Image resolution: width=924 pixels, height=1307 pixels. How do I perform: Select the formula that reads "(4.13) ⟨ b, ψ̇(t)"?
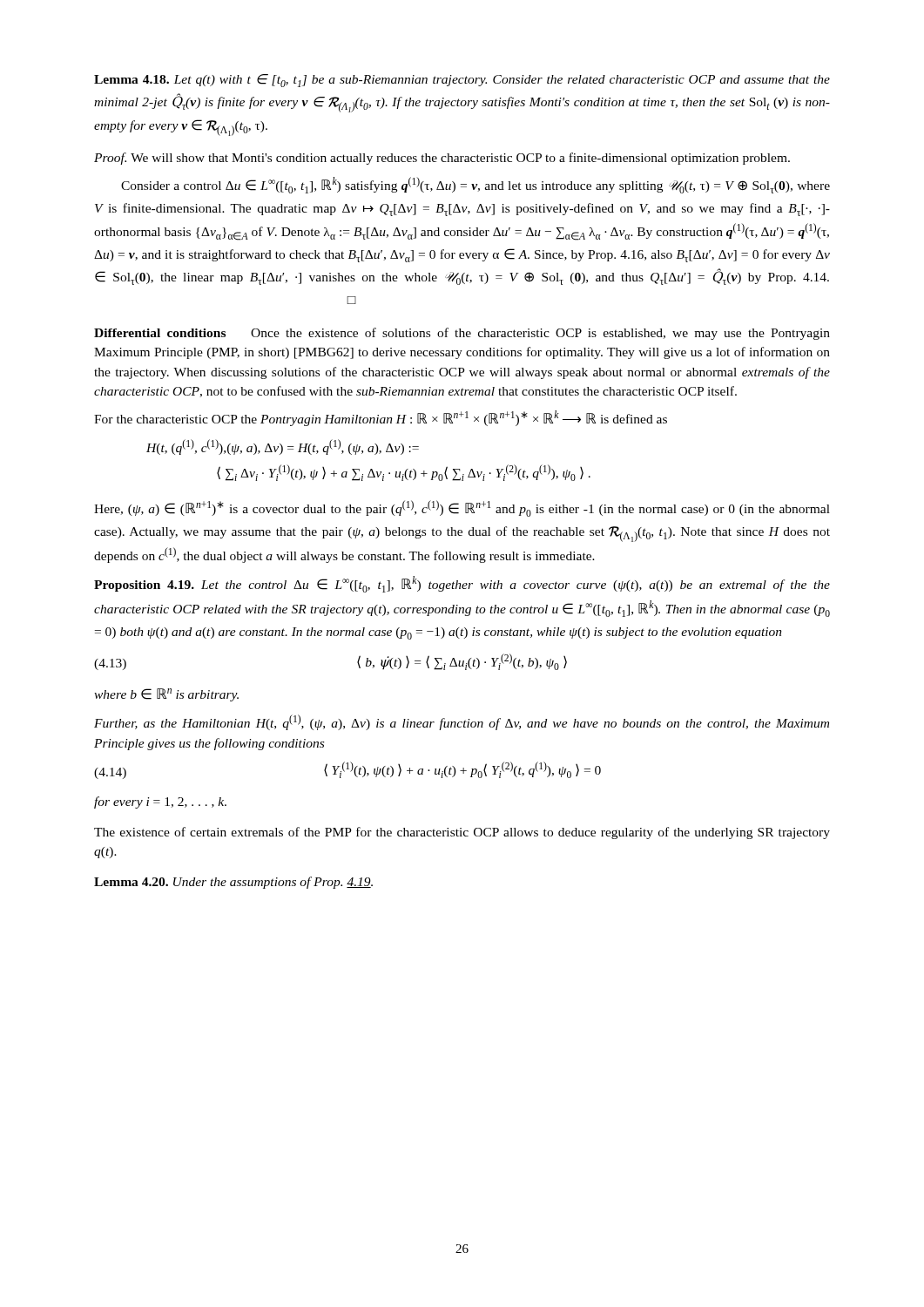click(x=462, y=663)
